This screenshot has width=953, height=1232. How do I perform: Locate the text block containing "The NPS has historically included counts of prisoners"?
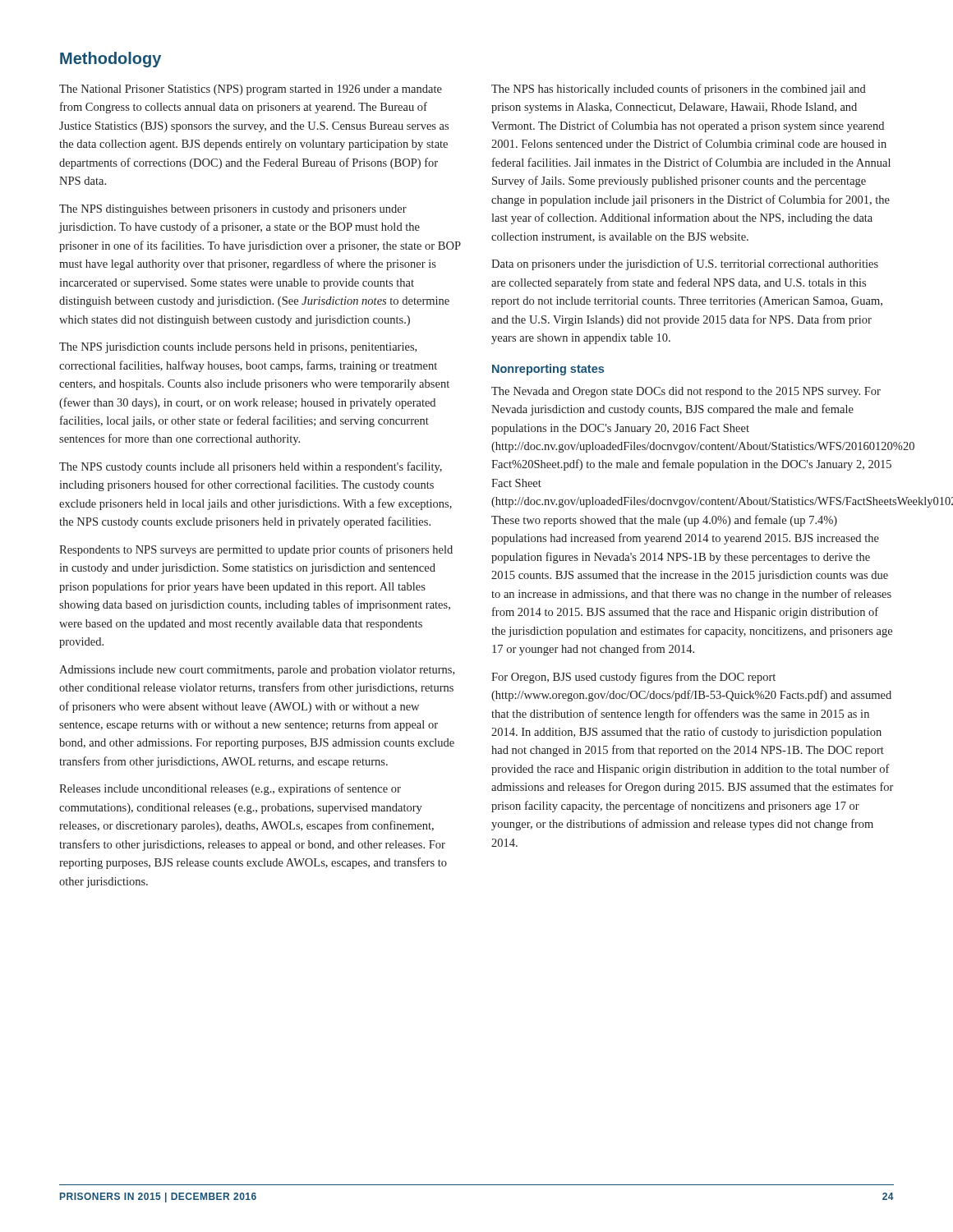point(693,163)
